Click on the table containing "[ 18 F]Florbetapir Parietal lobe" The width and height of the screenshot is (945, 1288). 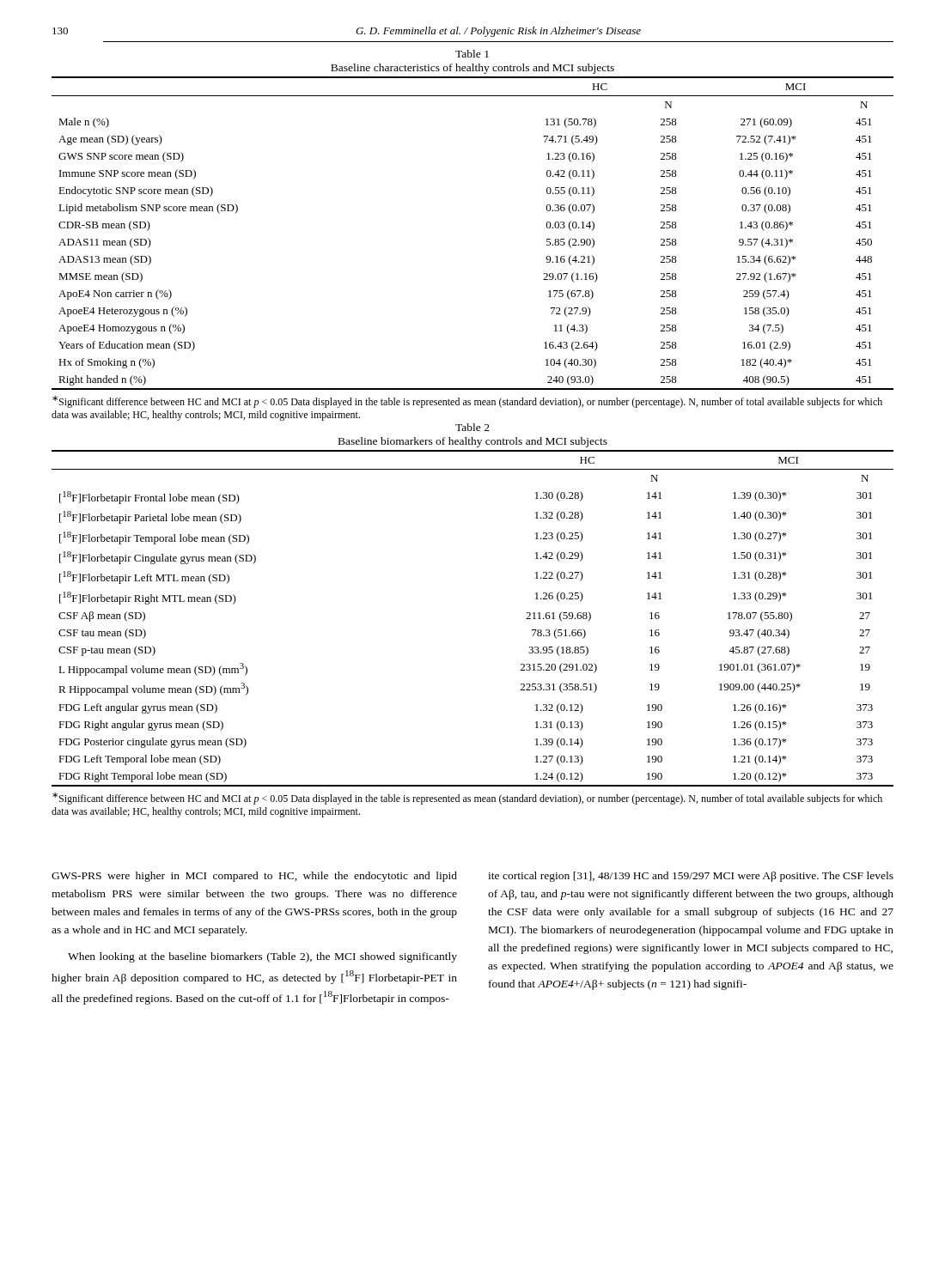(472, 618)
